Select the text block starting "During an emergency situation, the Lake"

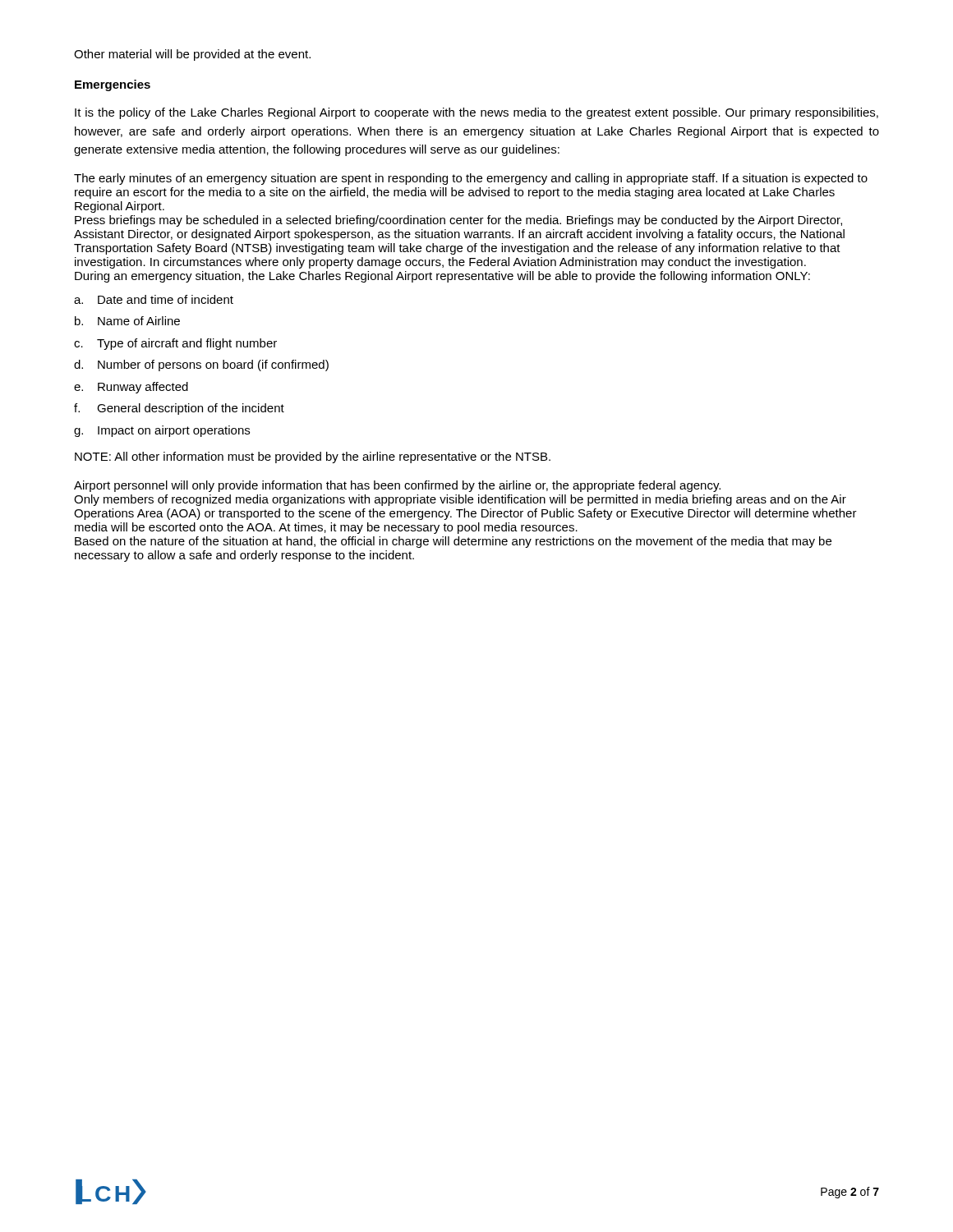click(x=442, y=277)
